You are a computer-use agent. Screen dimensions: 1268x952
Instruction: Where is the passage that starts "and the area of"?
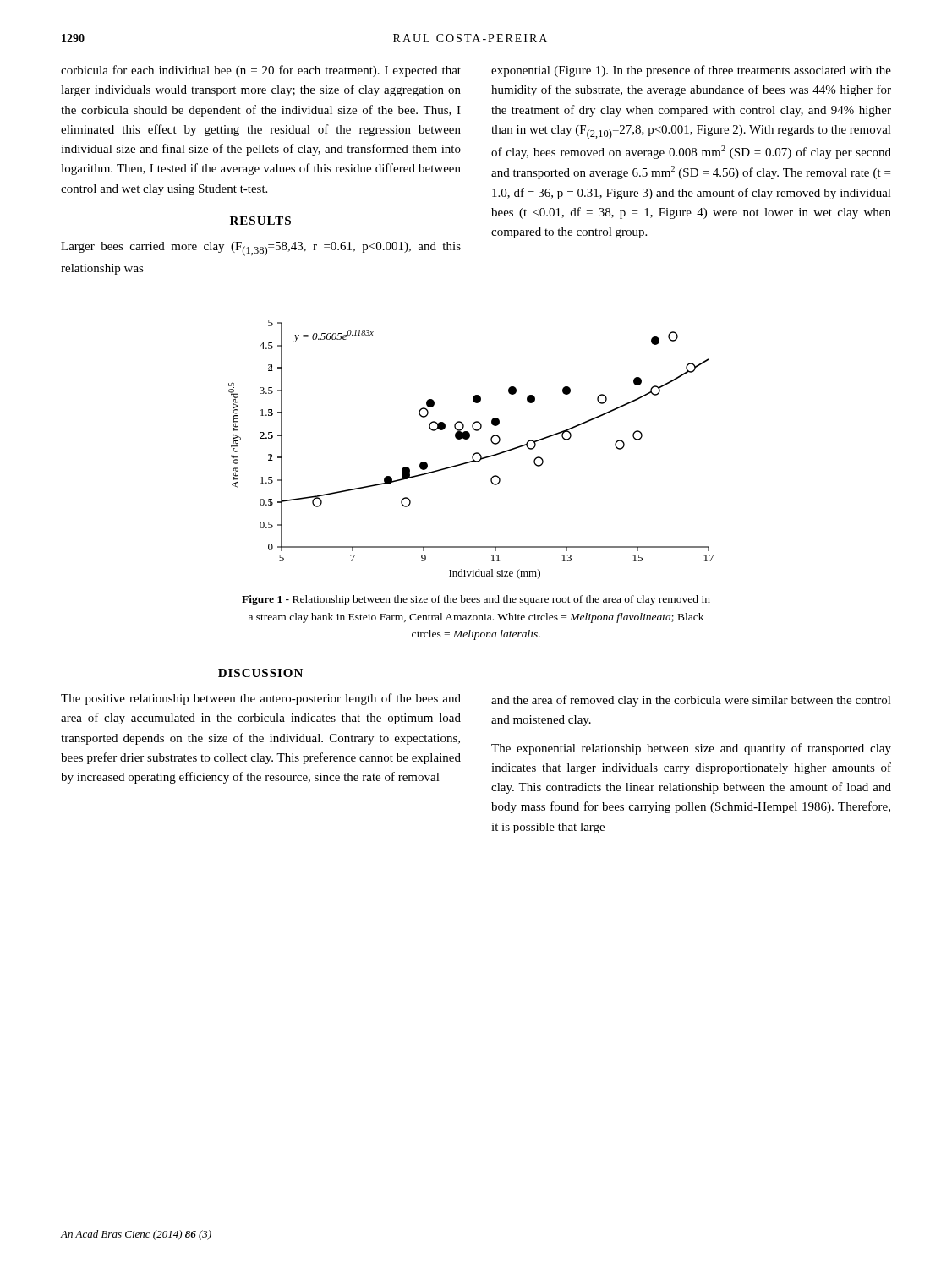point(691,764)
